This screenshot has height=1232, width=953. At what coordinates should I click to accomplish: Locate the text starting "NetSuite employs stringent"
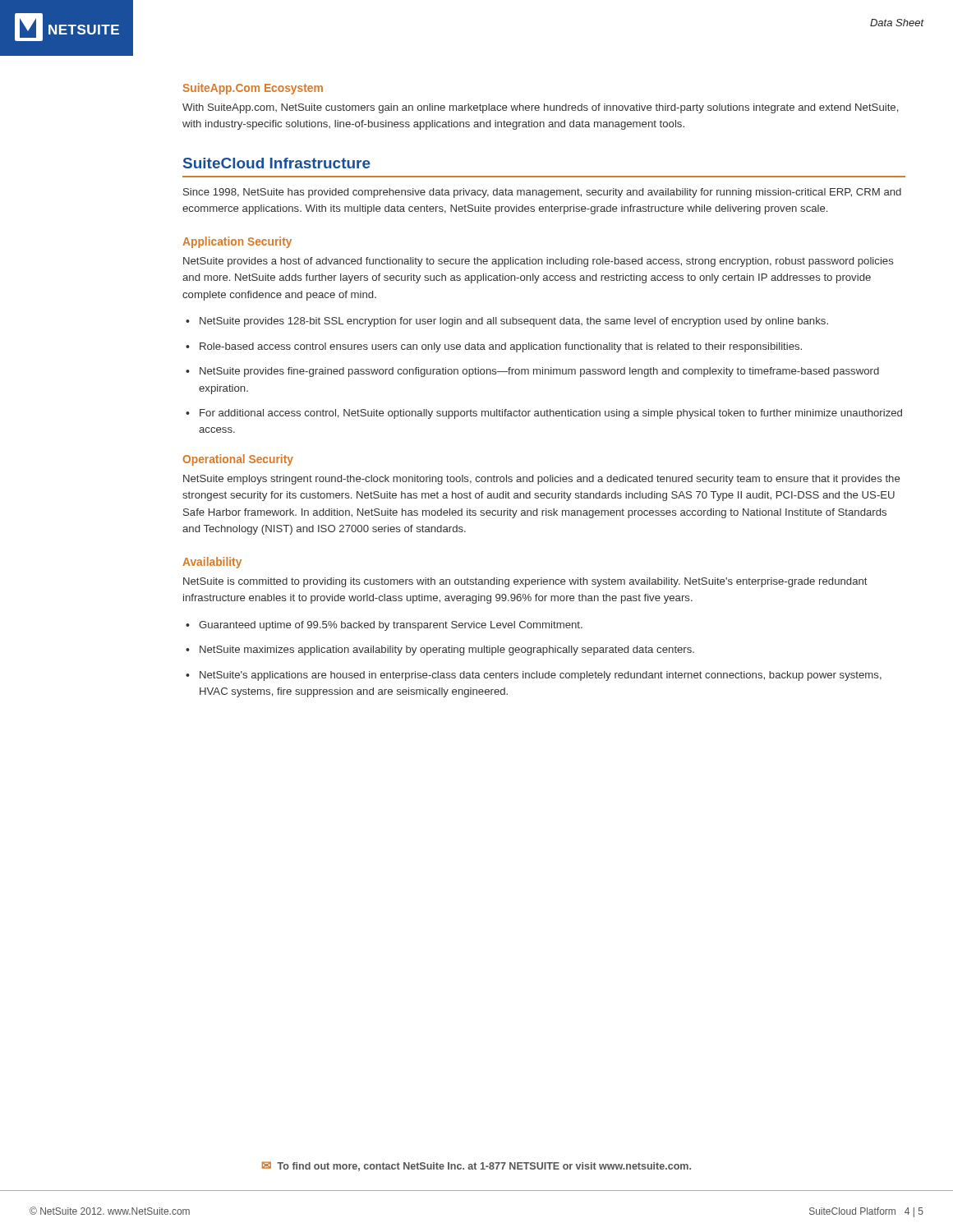pyautogui.click(x=541, y=504)
